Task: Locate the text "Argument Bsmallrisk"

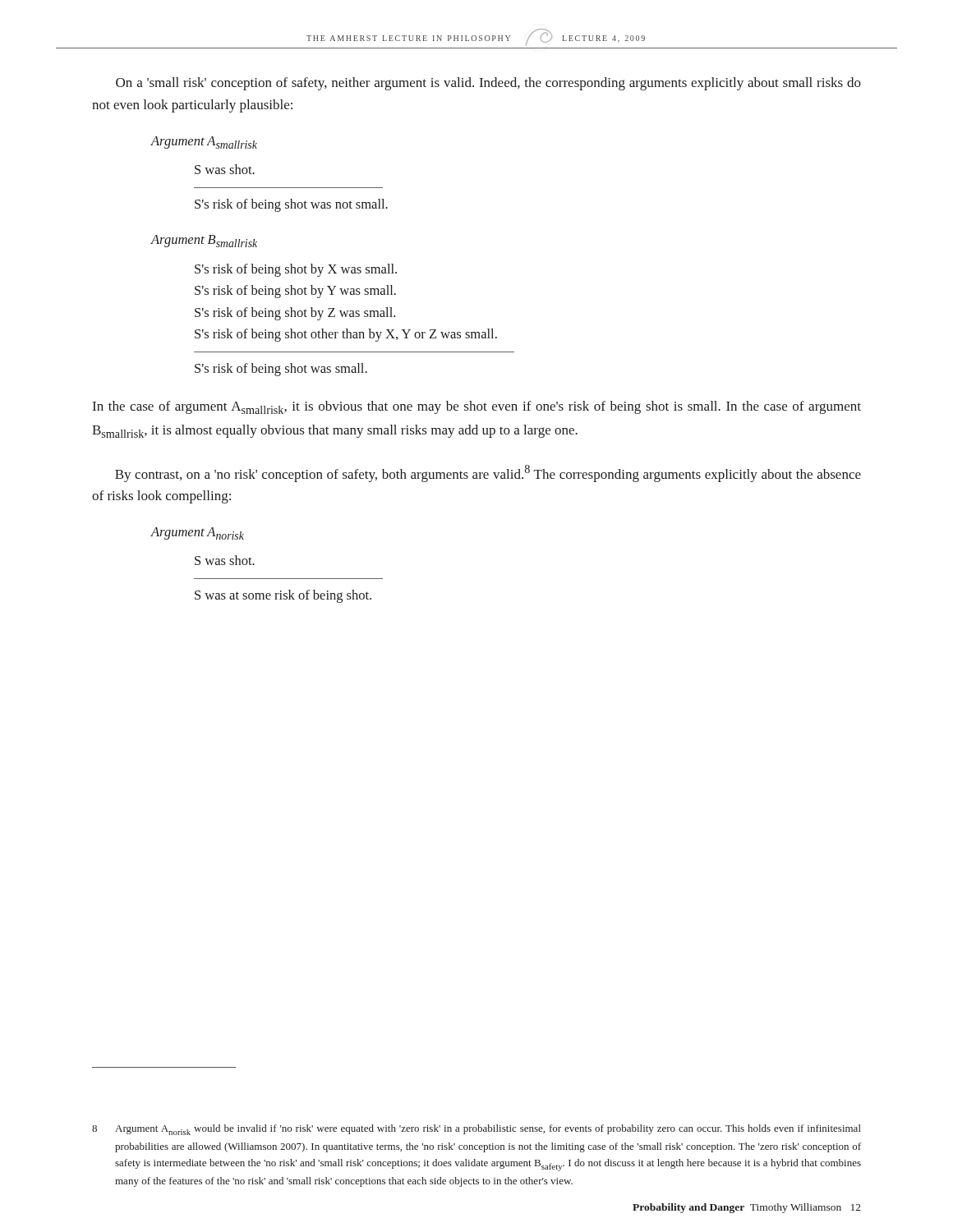Action: coord(204,240)
